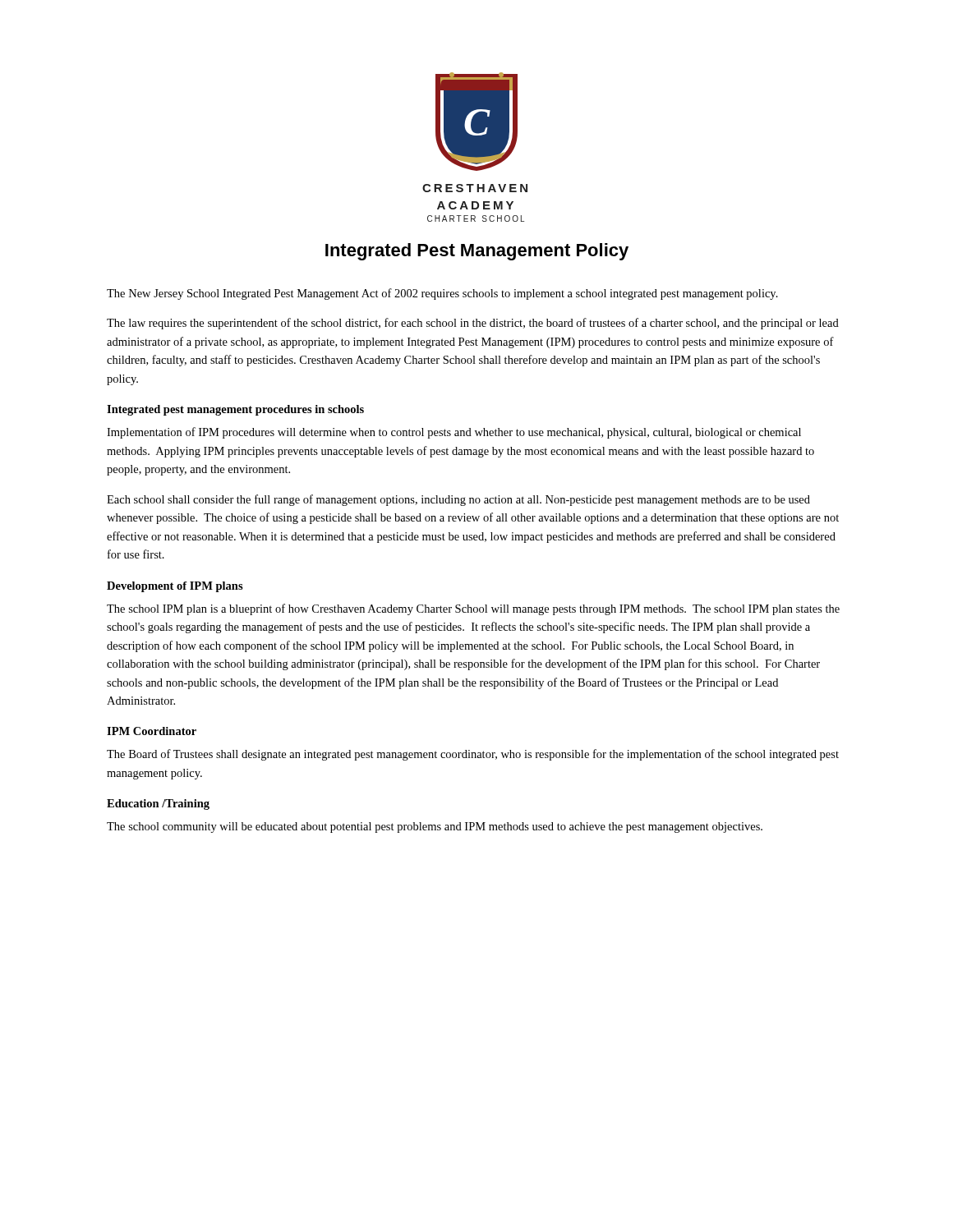953x1232 pixels.
Task: Select the text block with the text "The school community will be educated about potential"
Action: 435,827
